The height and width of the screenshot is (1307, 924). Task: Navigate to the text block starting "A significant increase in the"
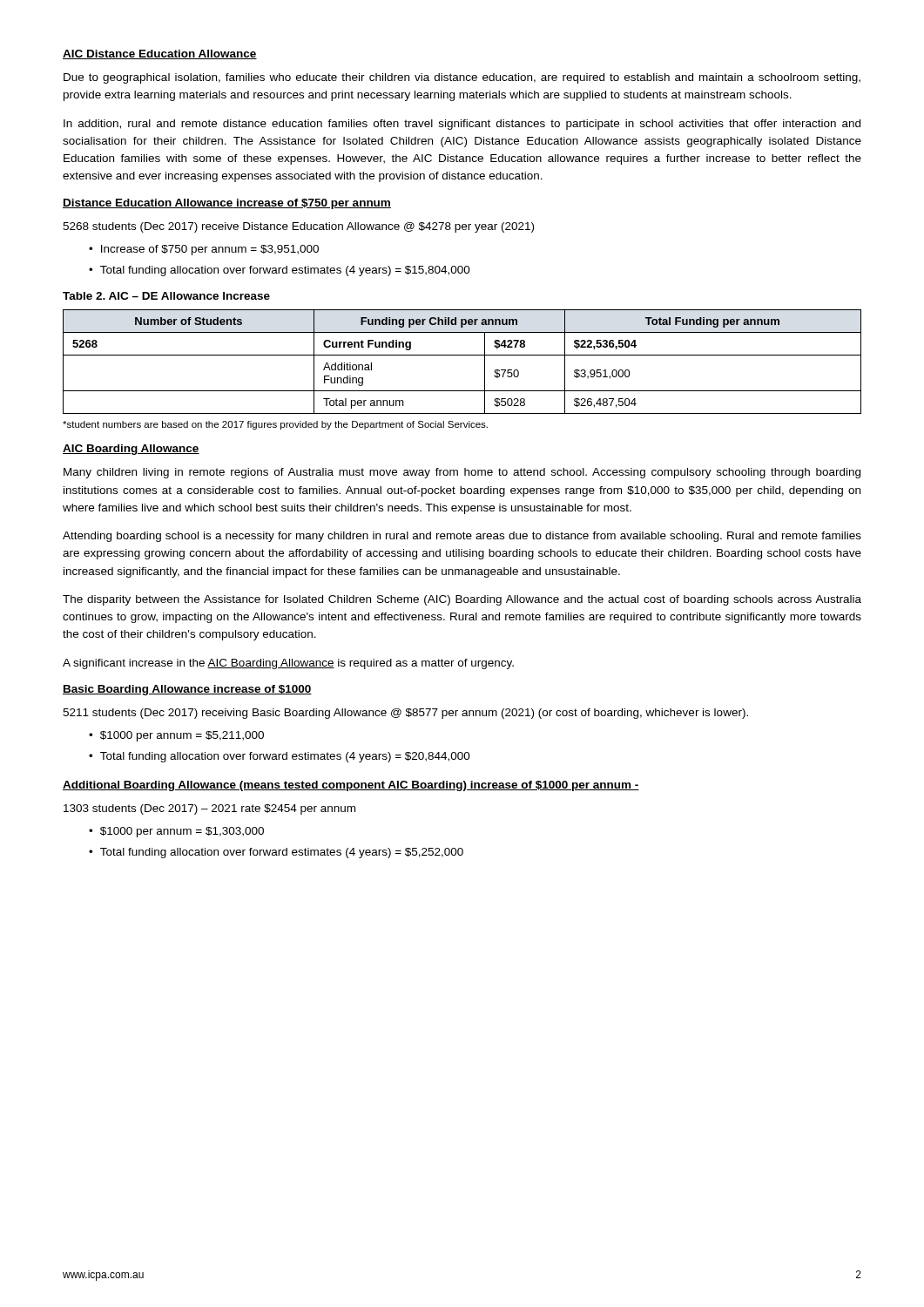coord(289,662)
